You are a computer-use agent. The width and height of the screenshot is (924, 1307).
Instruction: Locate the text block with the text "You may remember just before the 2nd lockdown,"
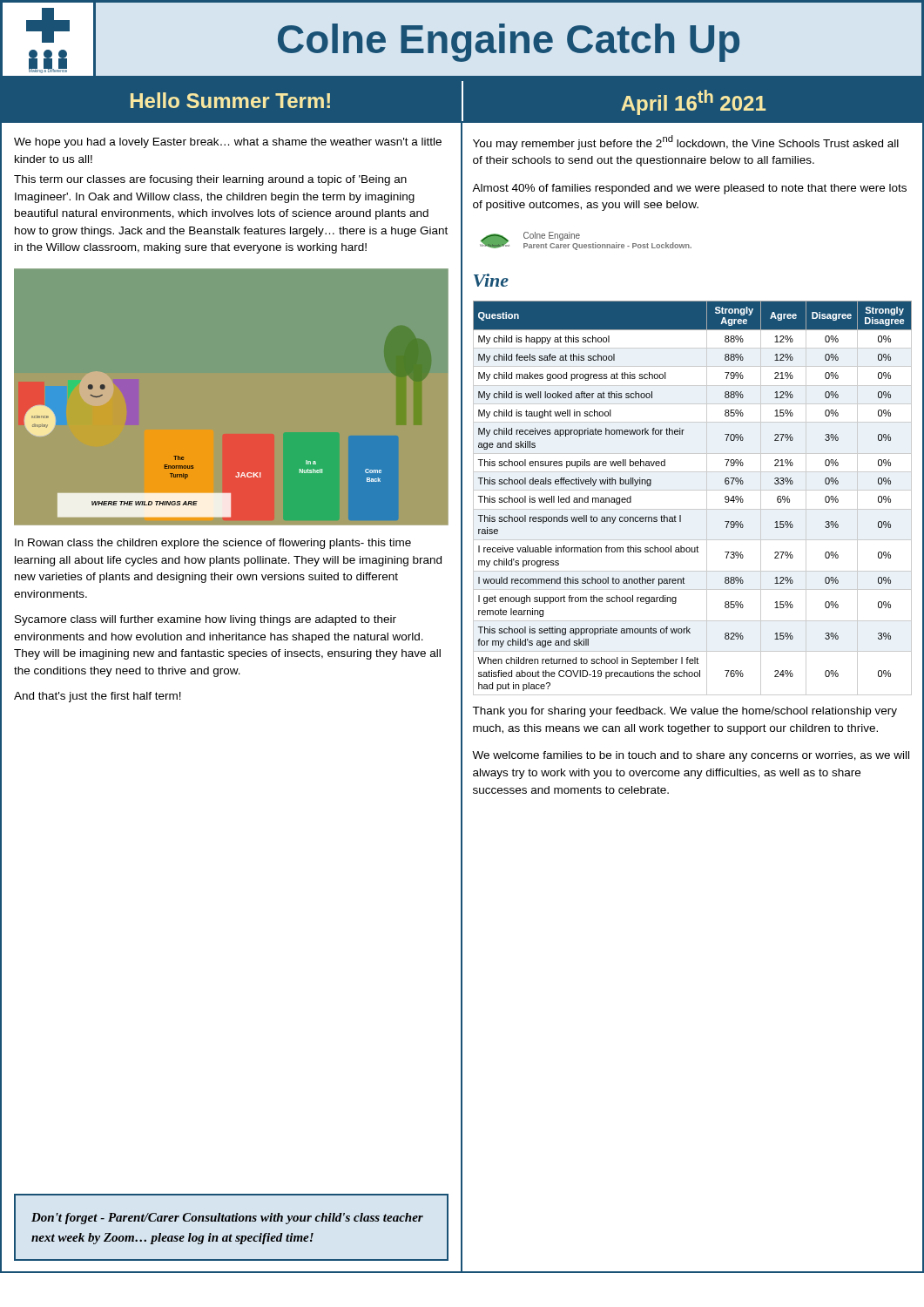(692, 150)
